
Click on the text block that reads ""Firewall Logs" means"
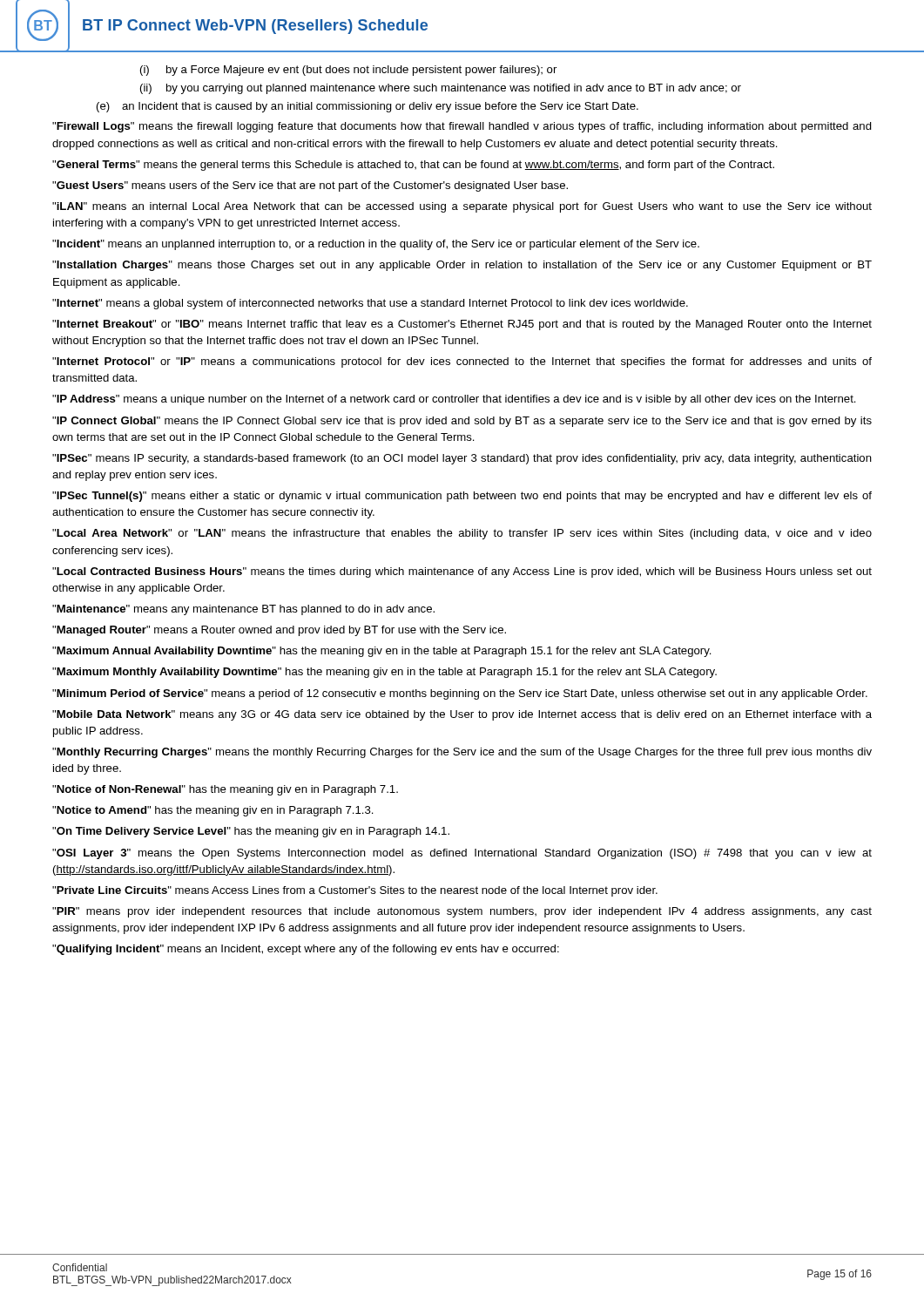(x=462, y=538)
